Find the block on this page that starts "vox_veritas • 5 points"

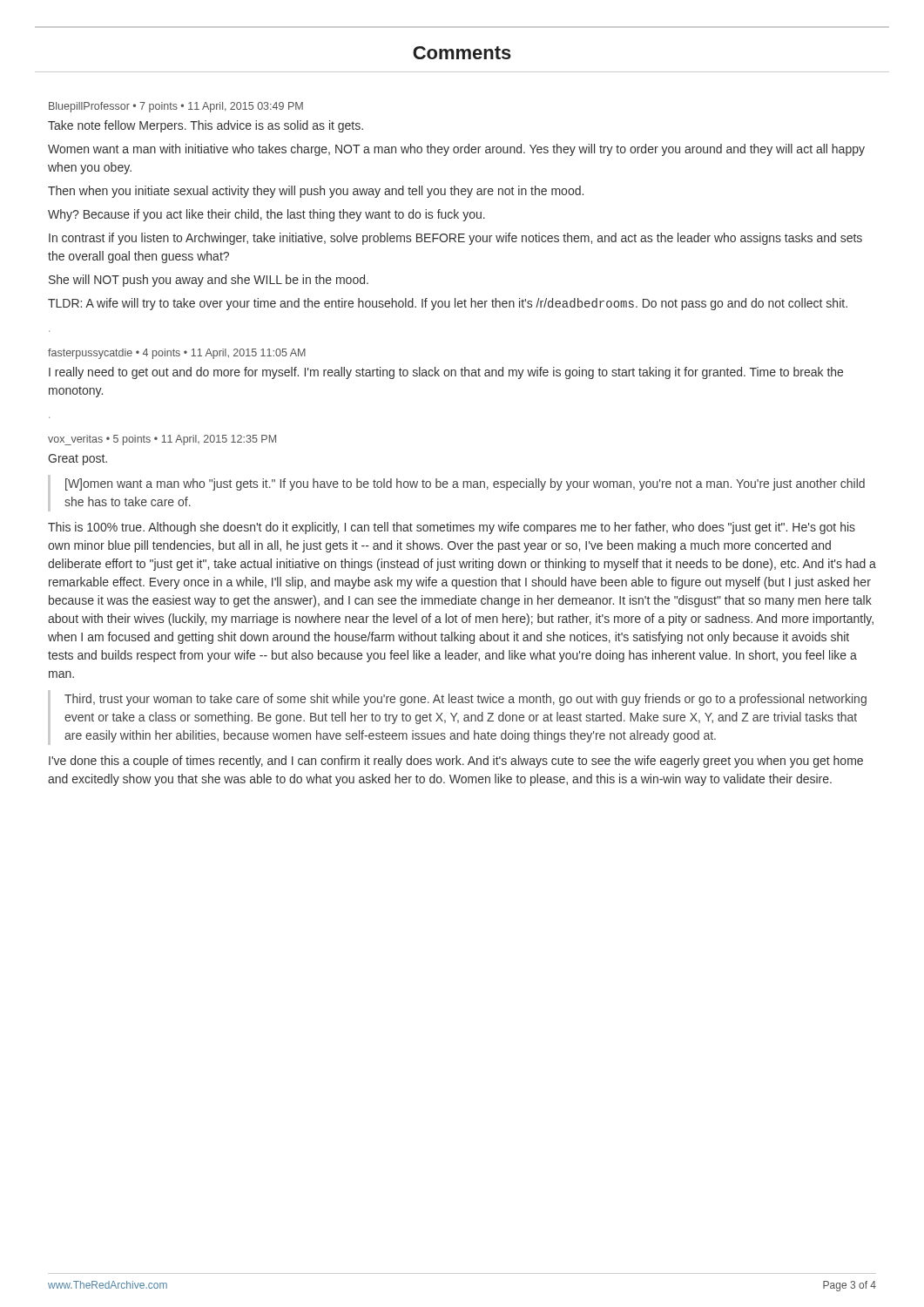point(162,439)
